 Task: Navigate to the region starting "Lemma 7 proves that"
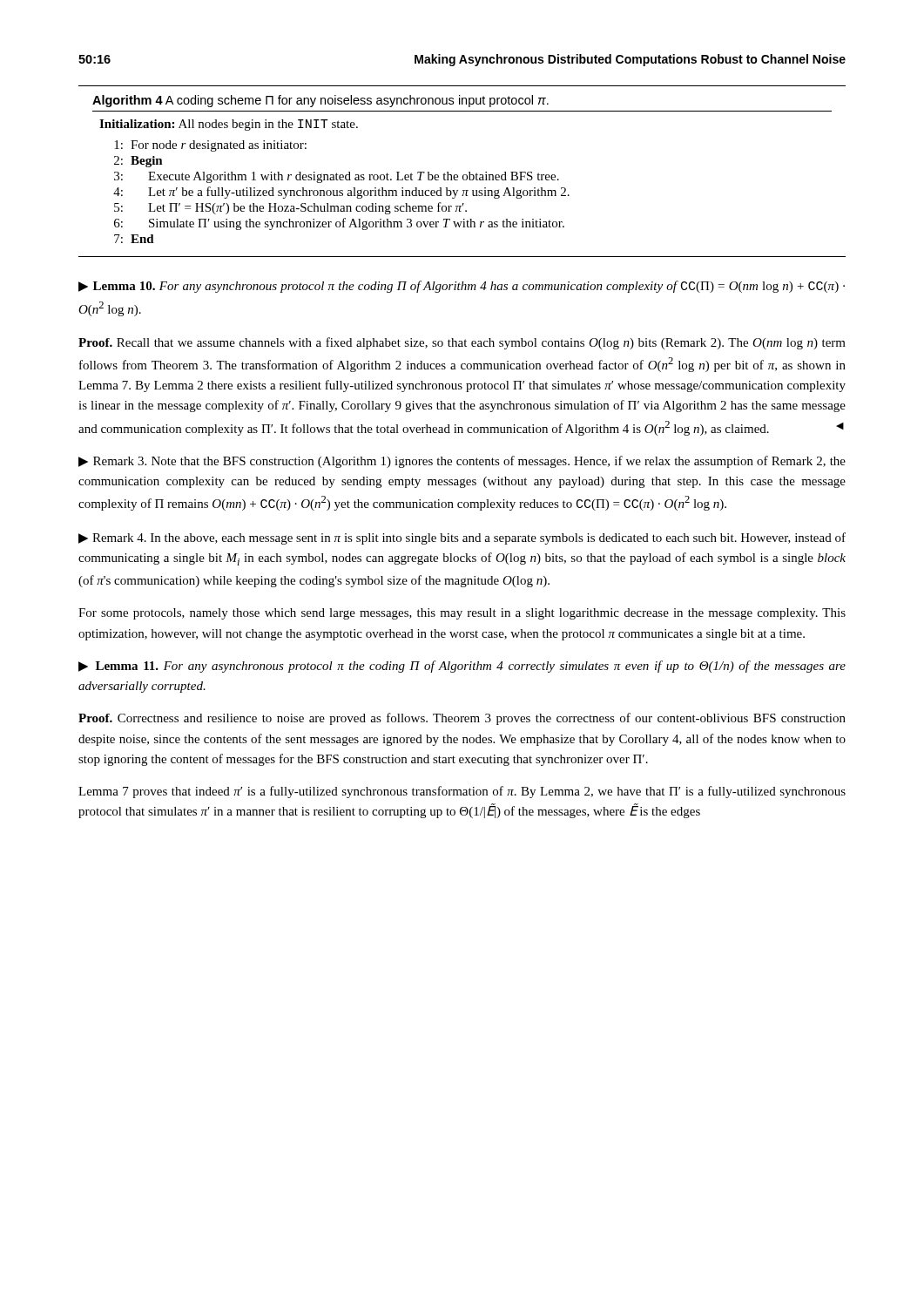coord(462,801)
